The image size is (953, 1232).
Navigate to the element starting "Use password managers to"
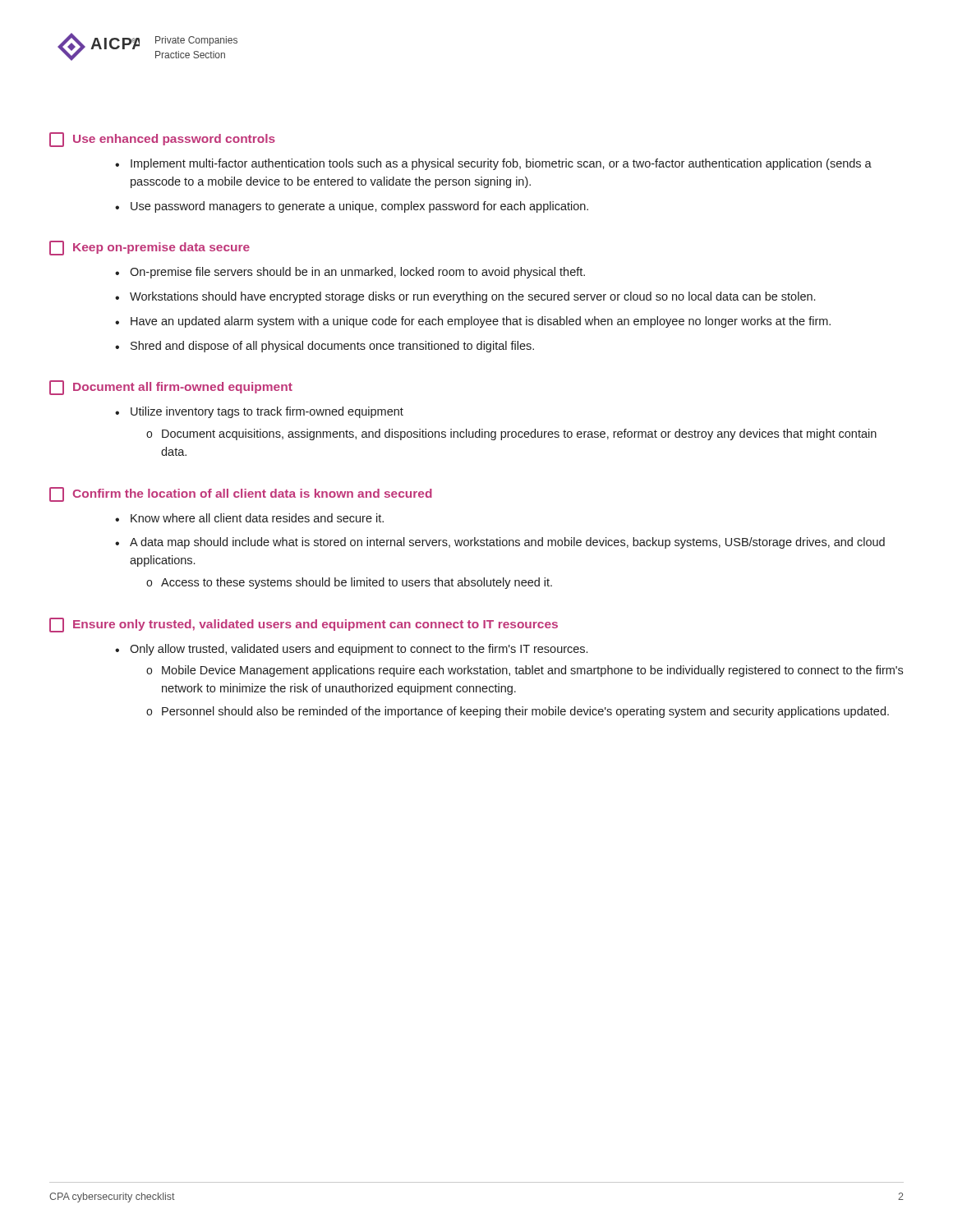(x=360, y=206)
